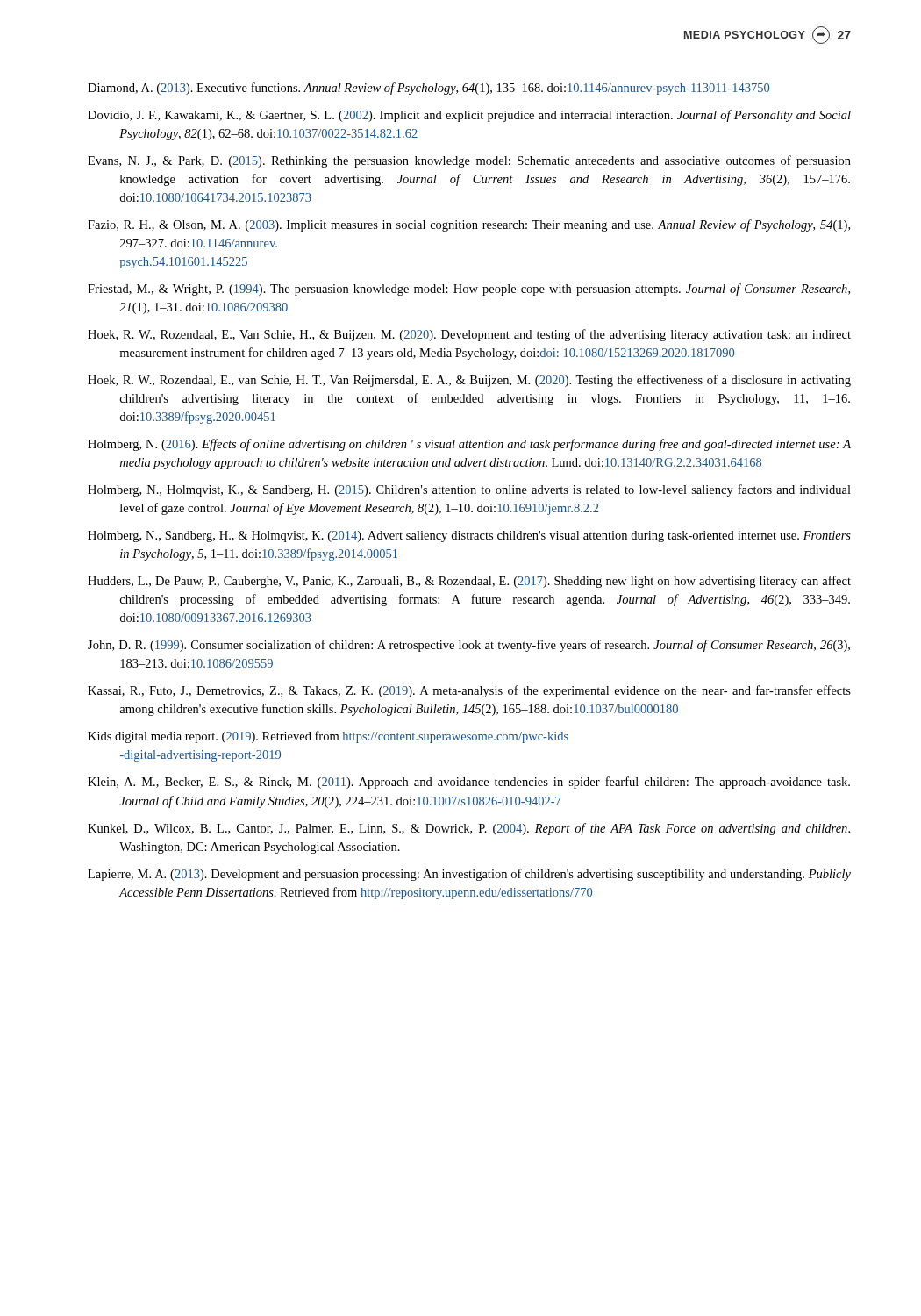
Task: Point to the block beginning "Holmberg, N., Sandberg, H.,"
Action: (469, 545)
